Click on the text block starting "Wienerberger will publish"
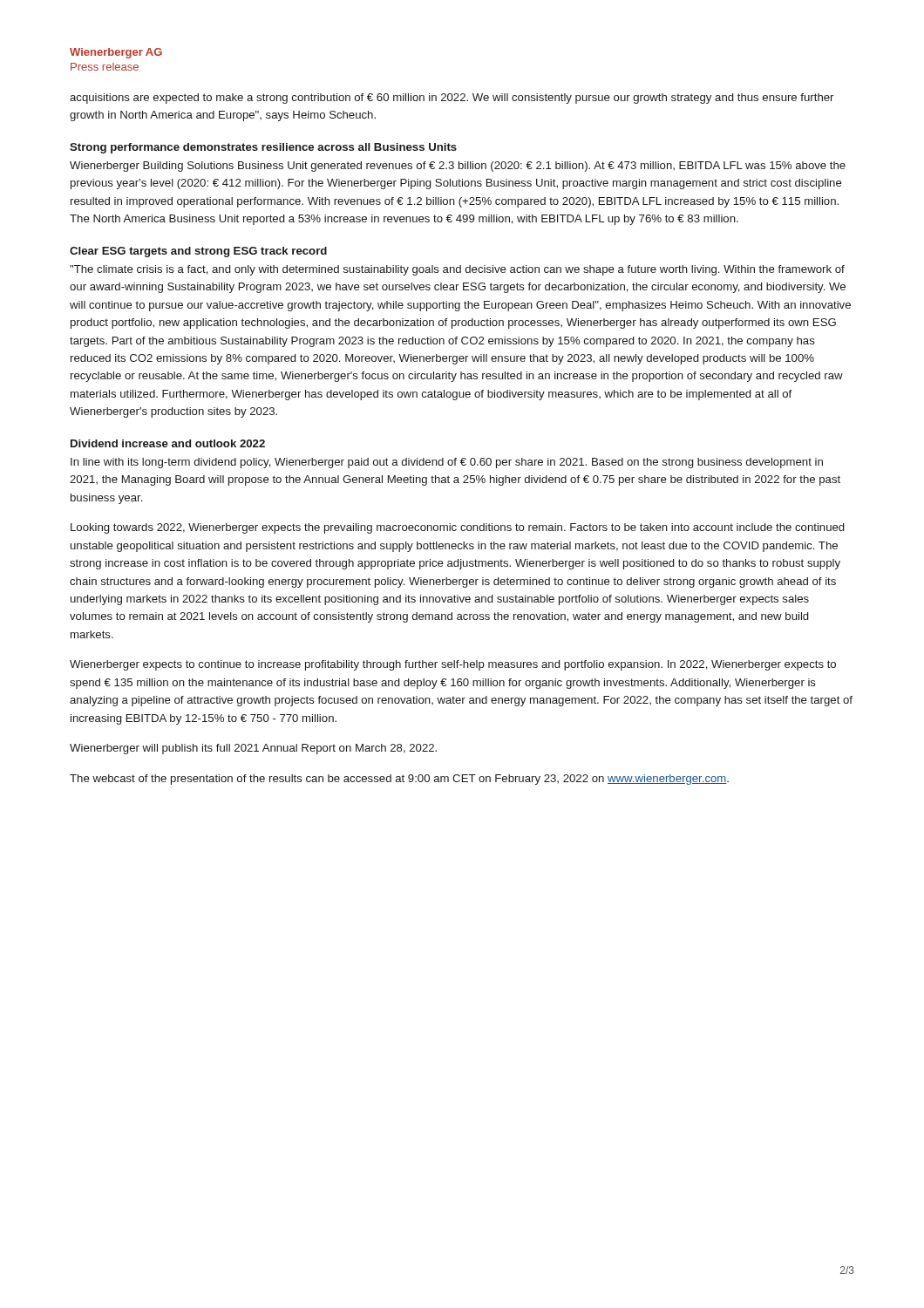924x1308 pixels. click(254, 748)
